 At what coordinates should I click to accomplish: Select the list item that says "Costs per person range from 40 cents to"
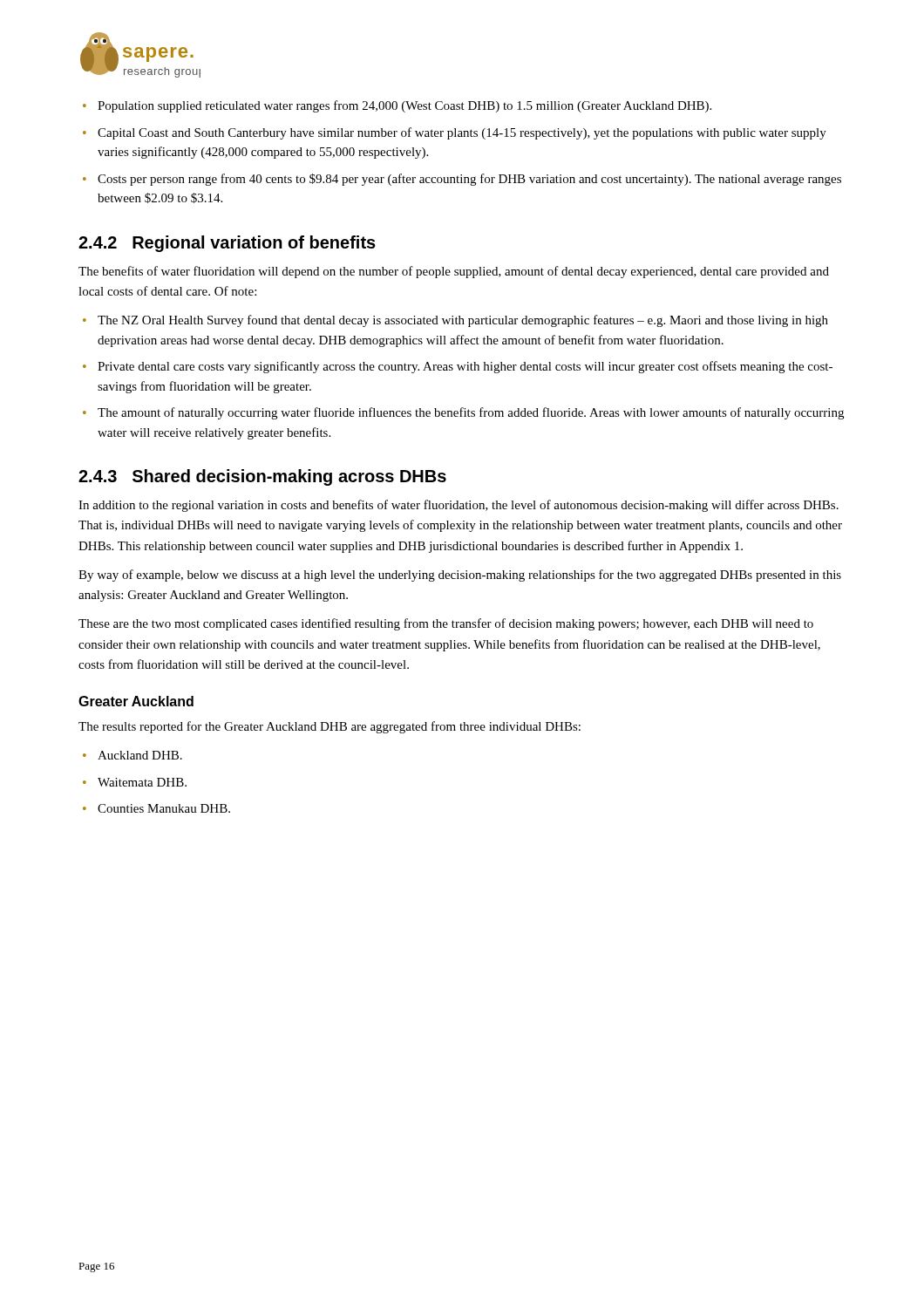(470, 188)
